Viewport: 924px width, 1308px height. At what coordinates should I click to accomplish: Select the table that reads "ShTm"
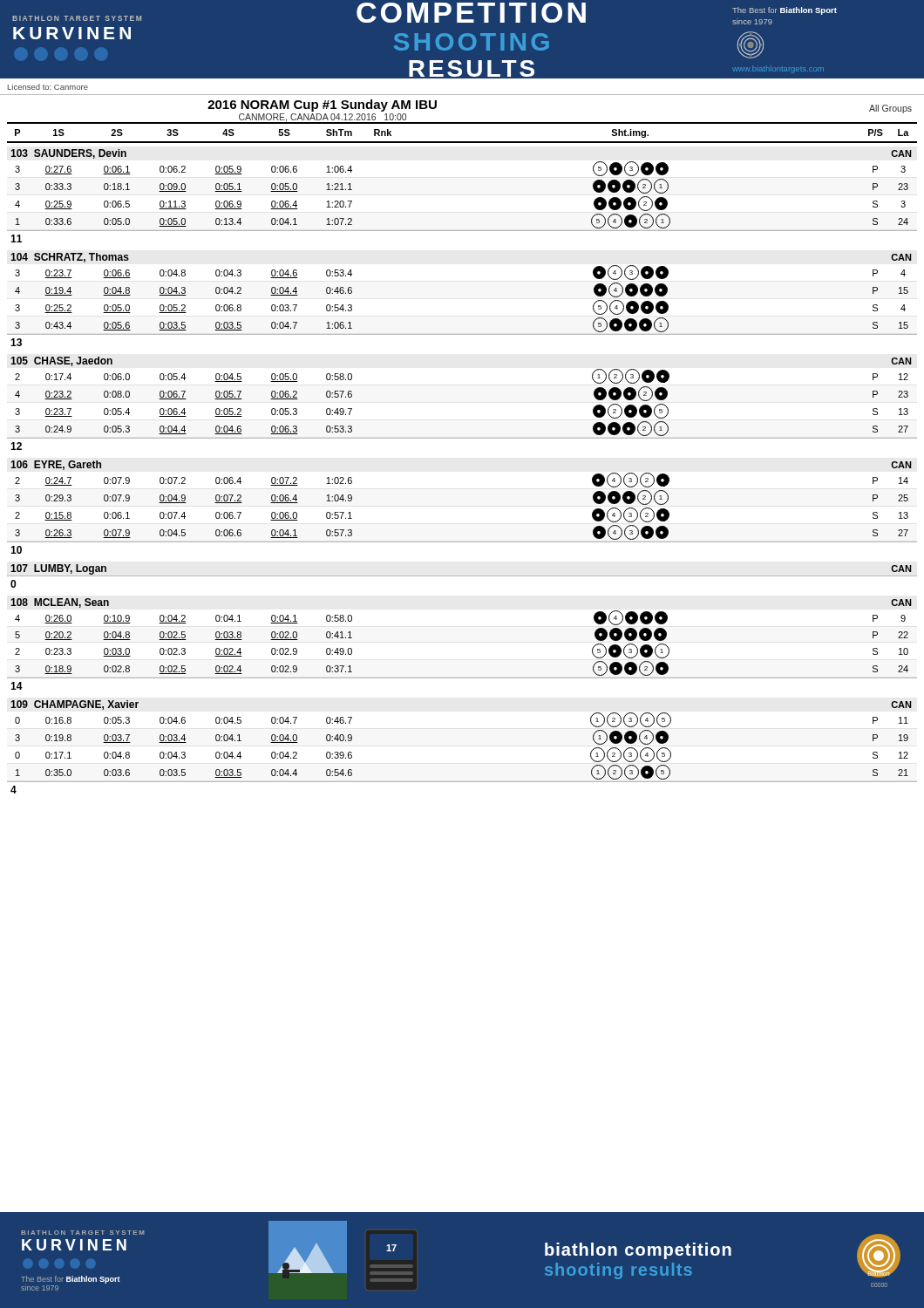[462, 460]
